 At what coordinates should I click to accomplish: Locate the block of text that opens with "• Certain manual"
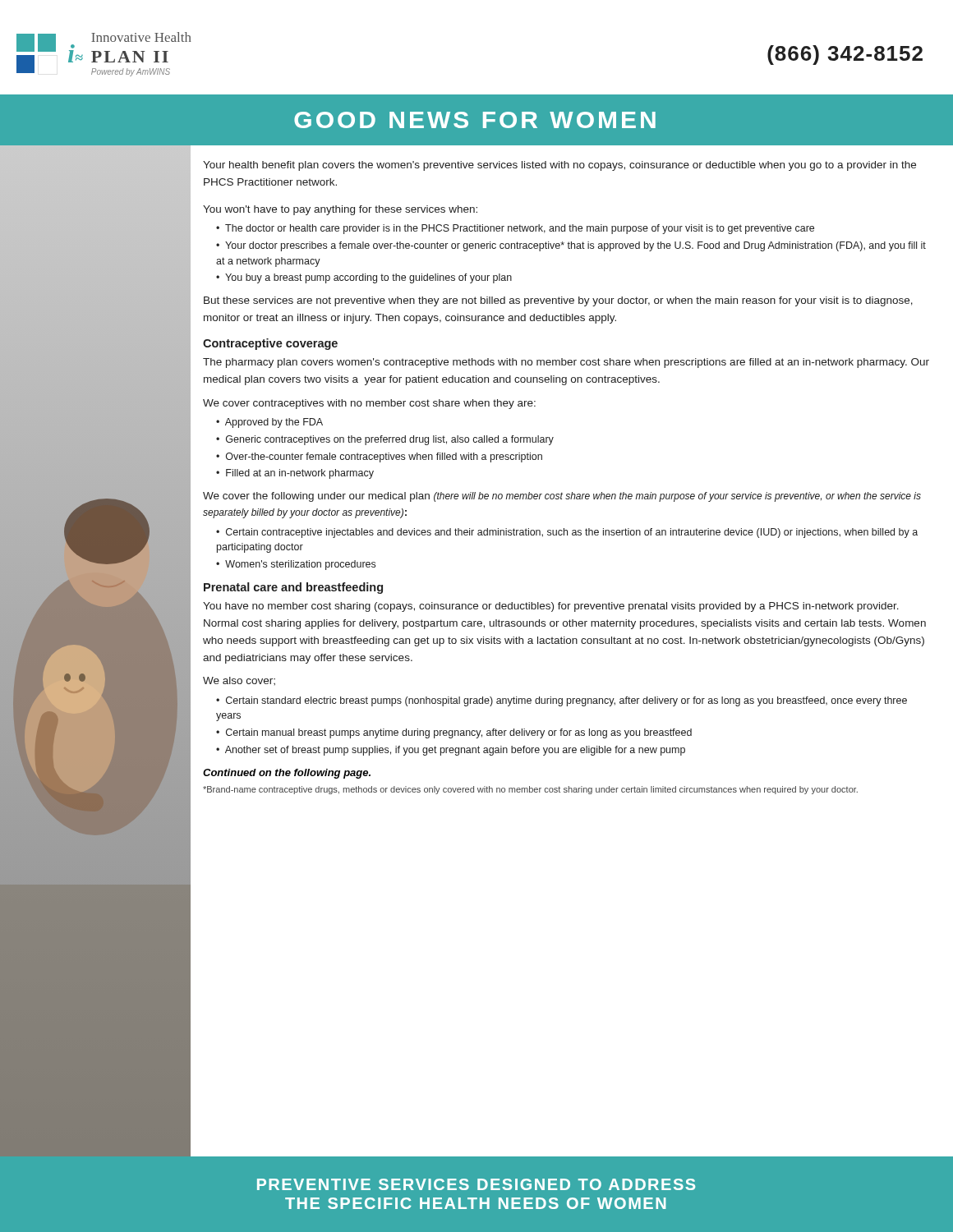tap(454, 733)
